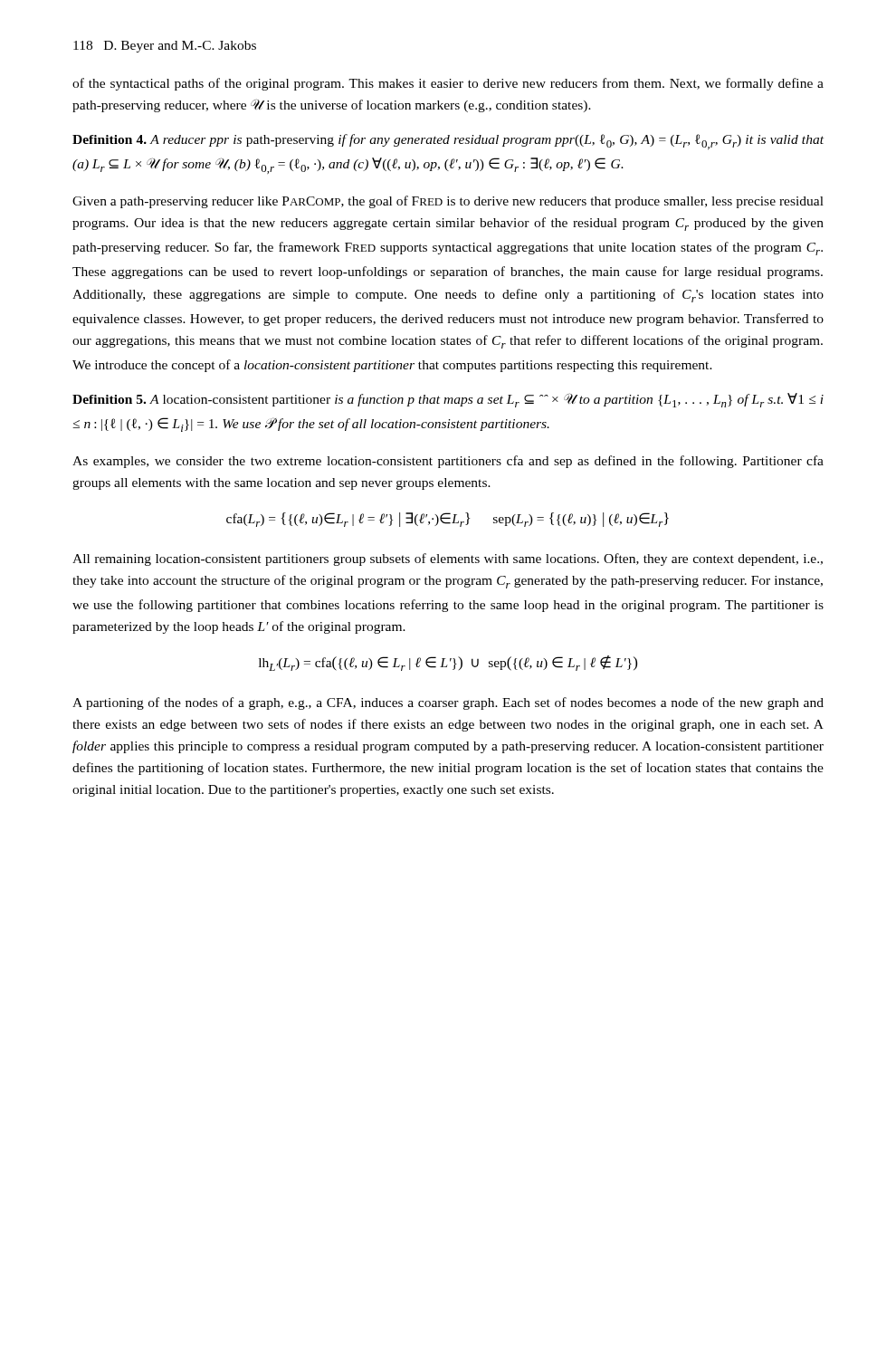Locate the region starting "of the syntactical paths"
This screenshot has height=1358, width=896.
click(448, 94)
